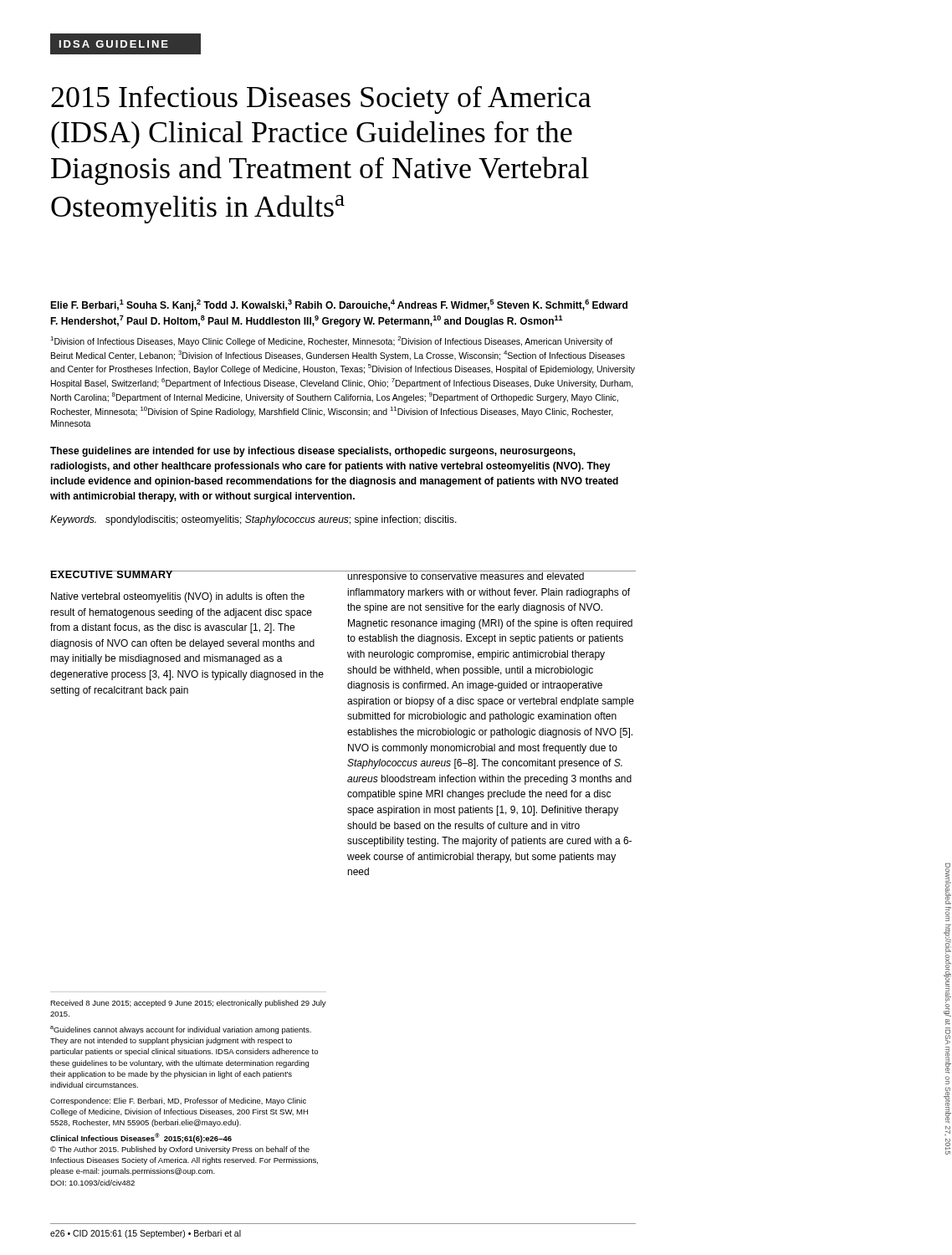Screen dimensions: 1255x952
Task: Point to the element starting "Elie F. Berbari,1 Souha S. Kanj,2"
Action: [x=343, y=364]
